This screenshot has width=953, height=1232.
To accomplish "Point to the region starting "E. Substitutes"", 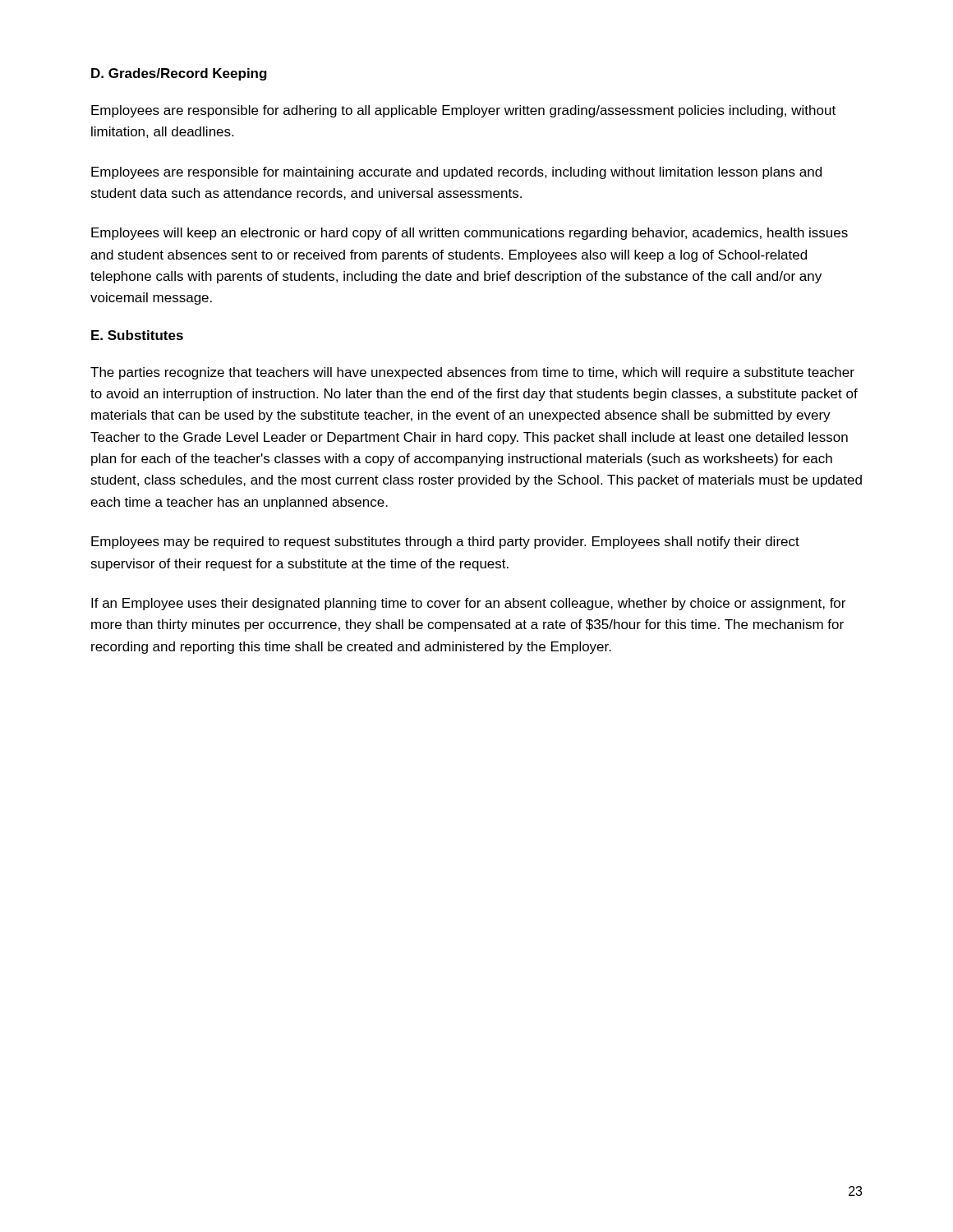I will [137, 335].
